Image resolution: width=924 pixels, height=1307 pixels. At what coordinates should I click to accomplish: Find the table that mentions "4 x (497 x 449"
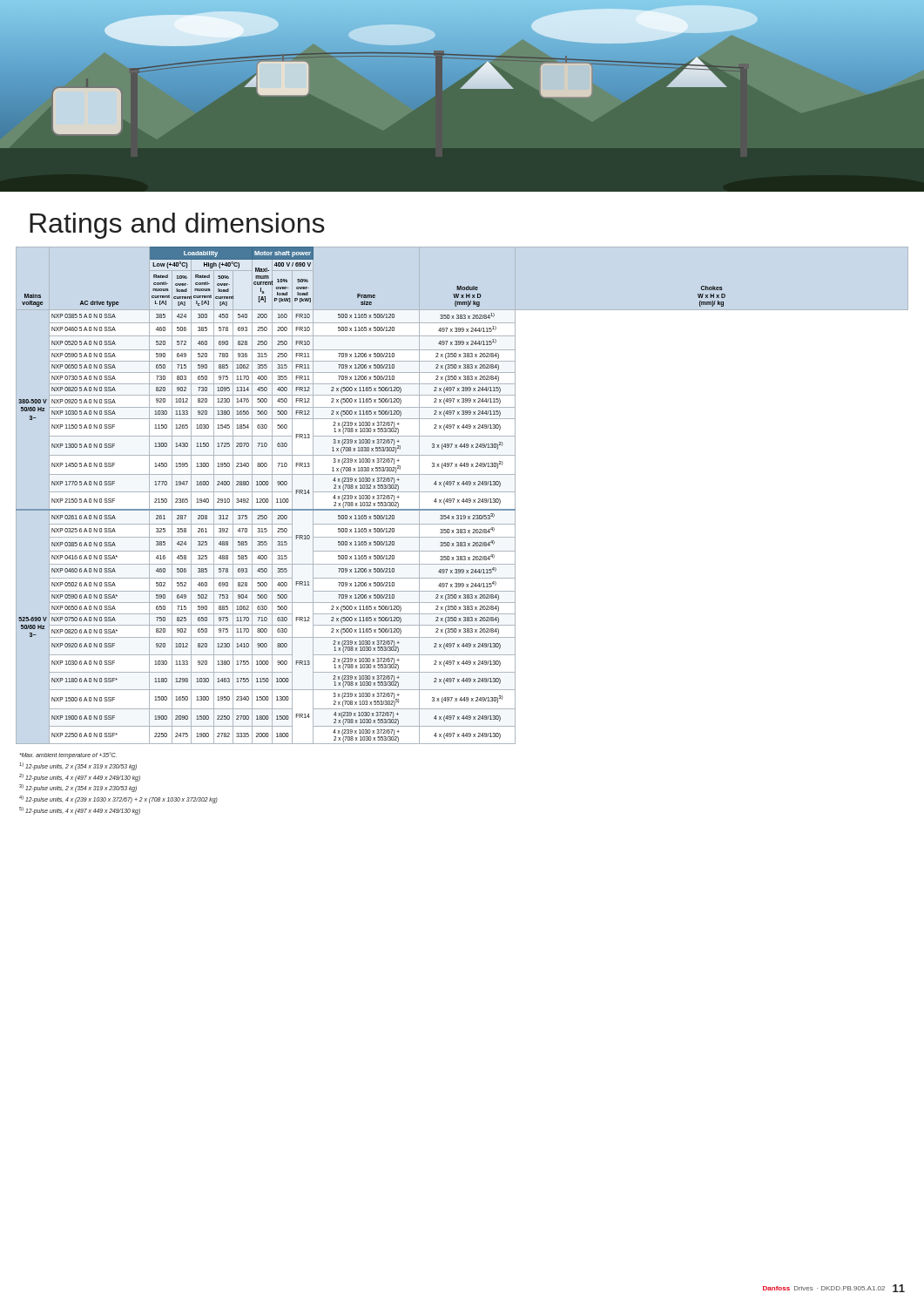point(462,495)
